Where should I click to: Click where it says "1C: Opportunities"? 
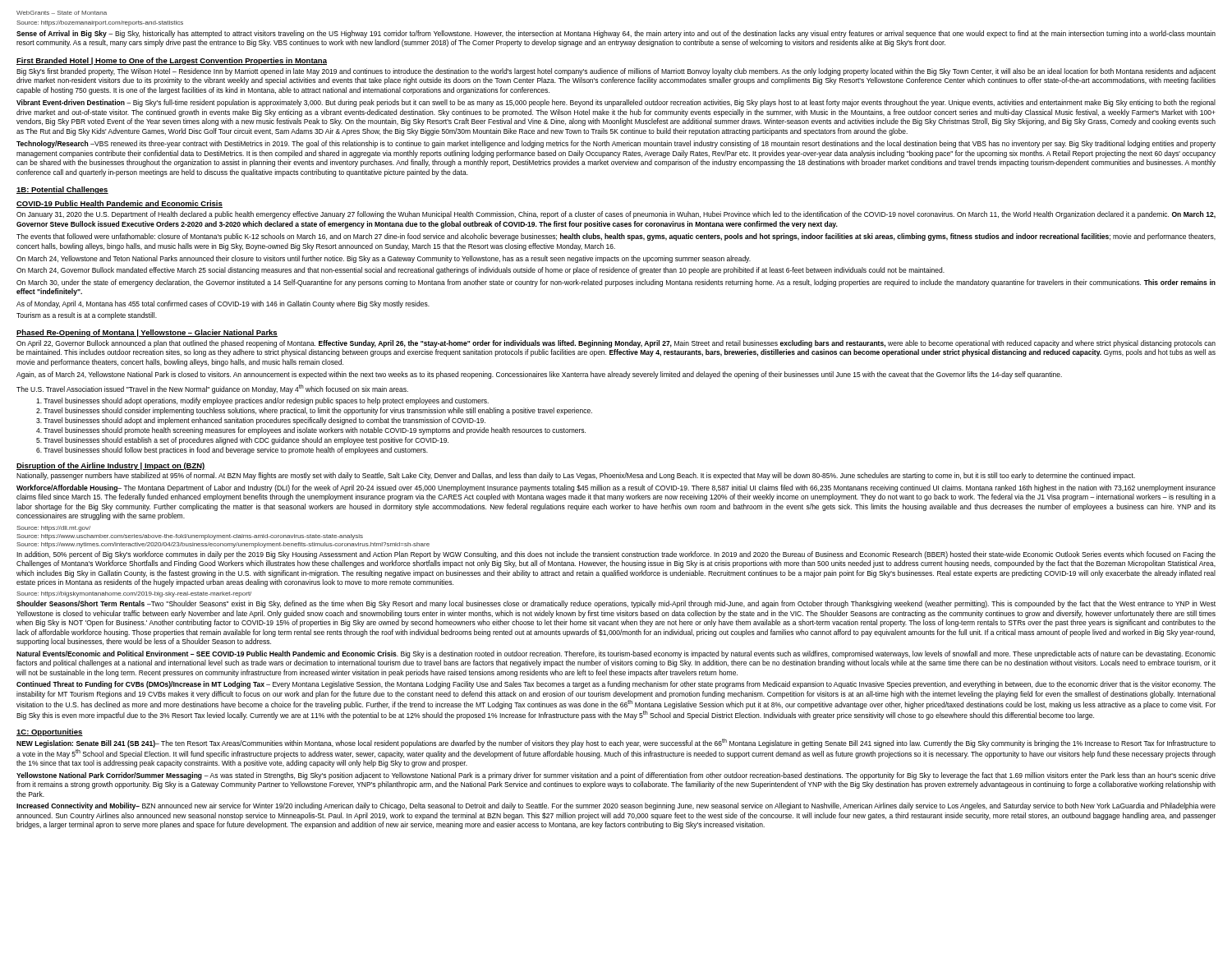pos(49,731)
